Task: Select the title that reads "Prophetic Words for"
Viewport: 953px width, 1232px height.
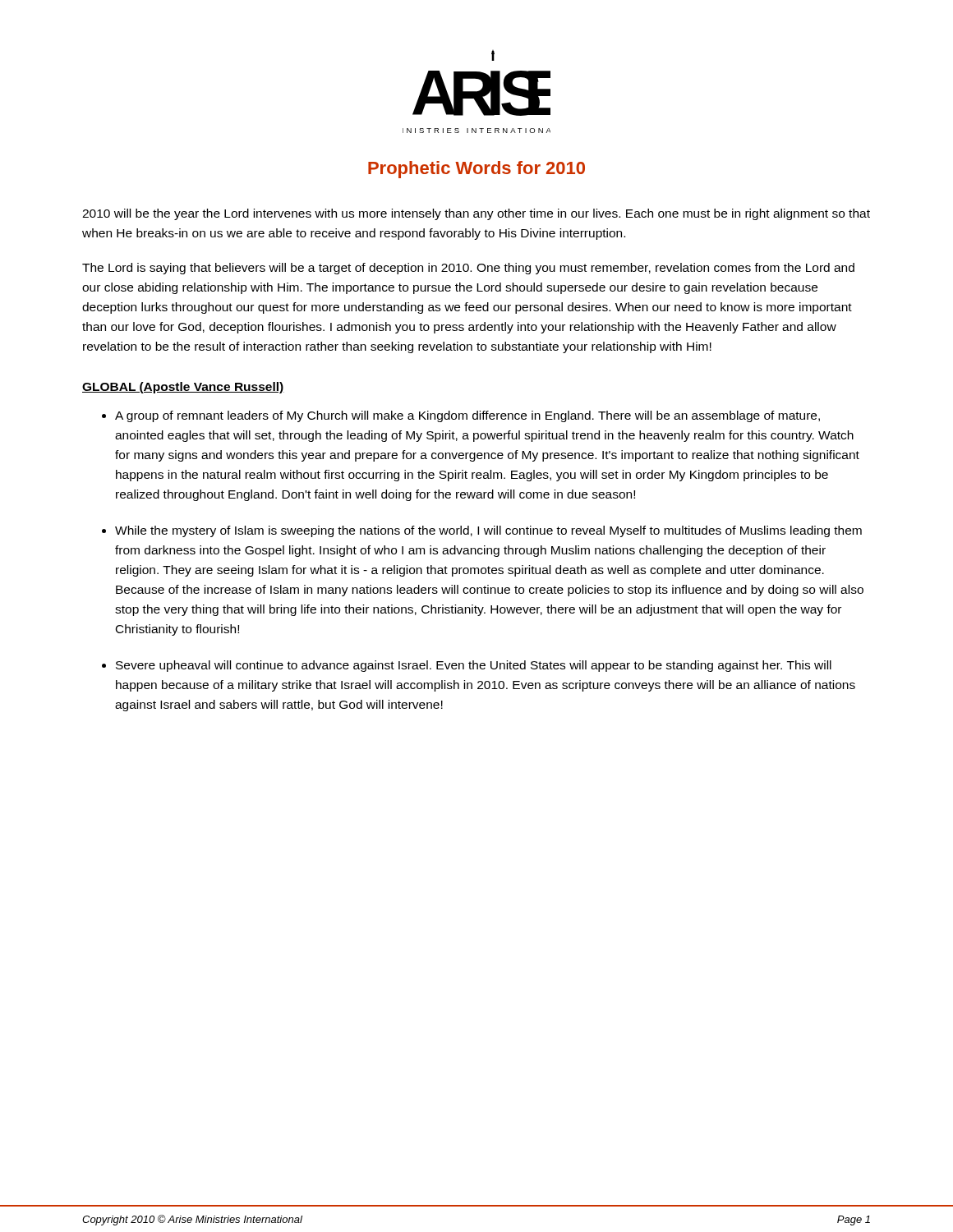Action: [476, 168]
